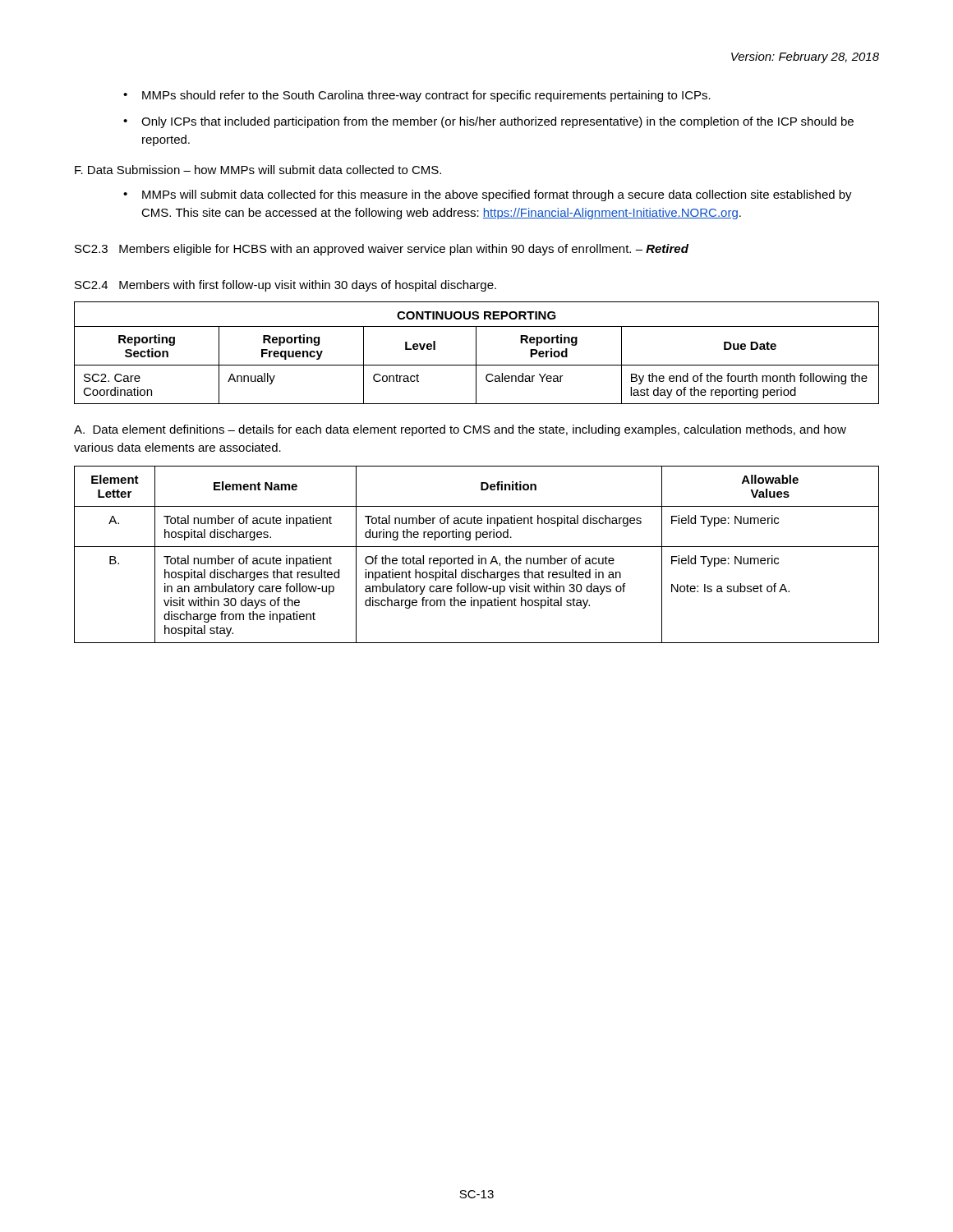Find the passage starting "• MMPs should refer to the"

501,95
